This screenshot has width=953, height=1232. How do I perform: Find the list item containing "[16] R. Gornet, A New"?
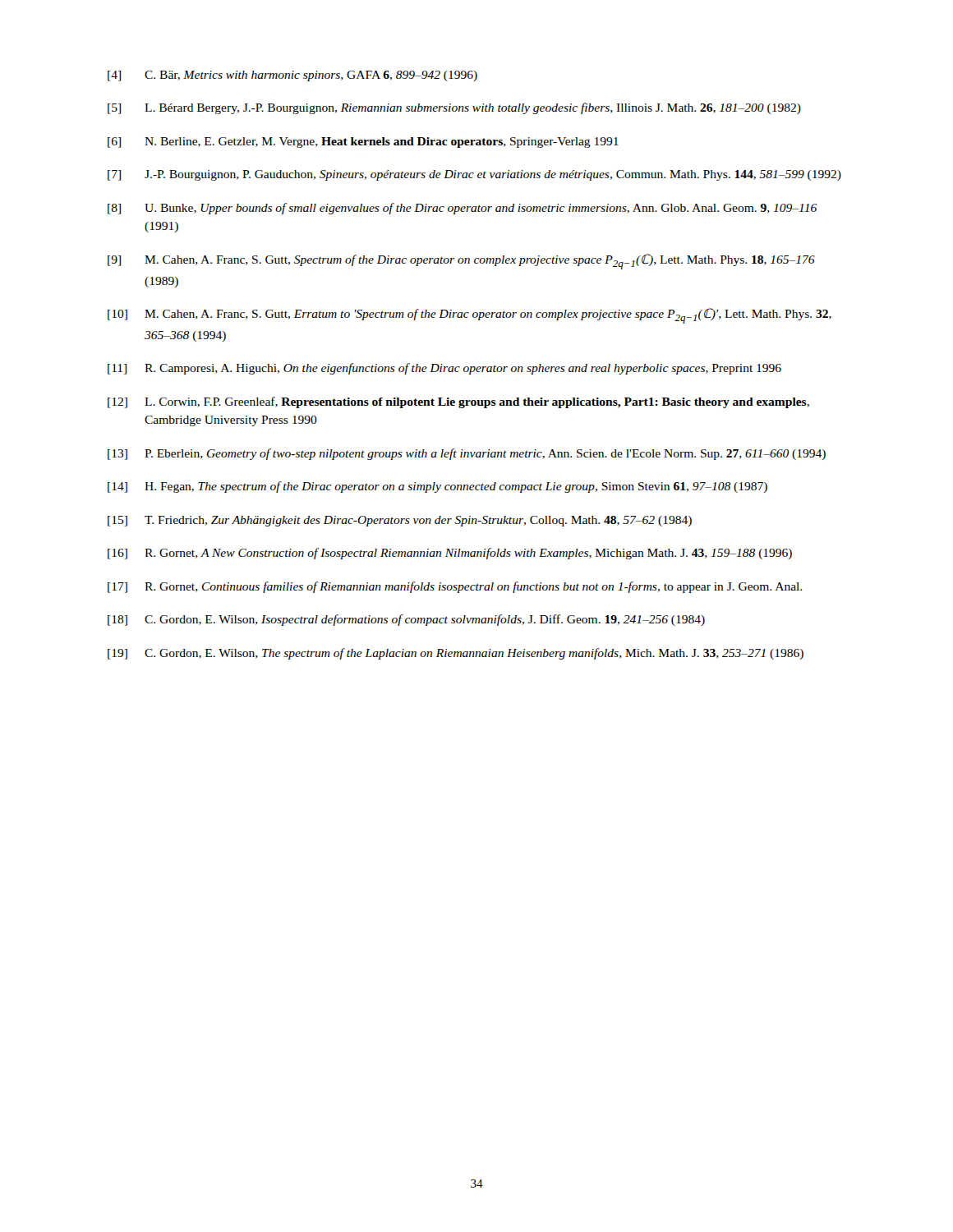476,553
